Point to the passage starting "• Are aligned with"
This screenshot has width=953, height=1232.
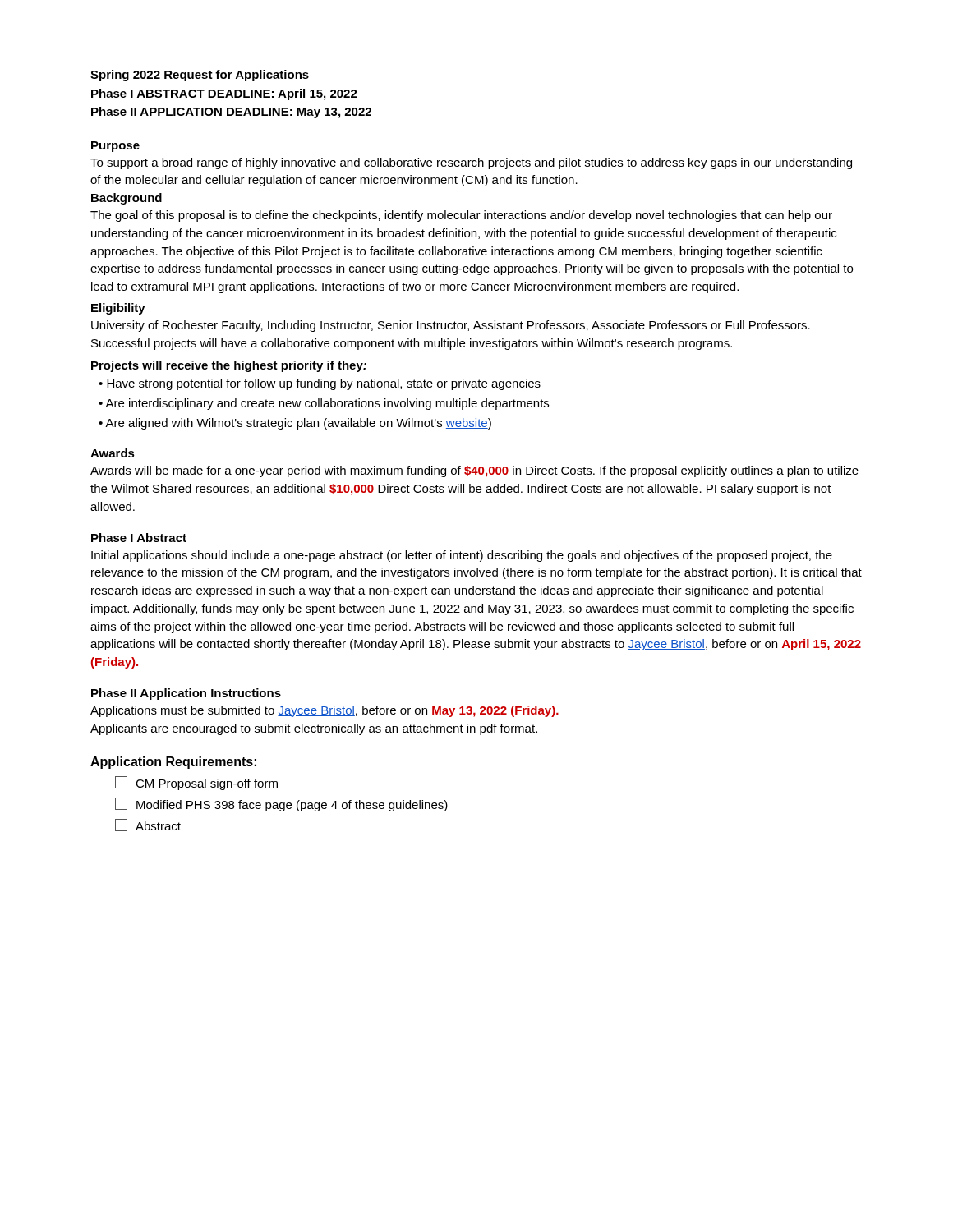295,422
